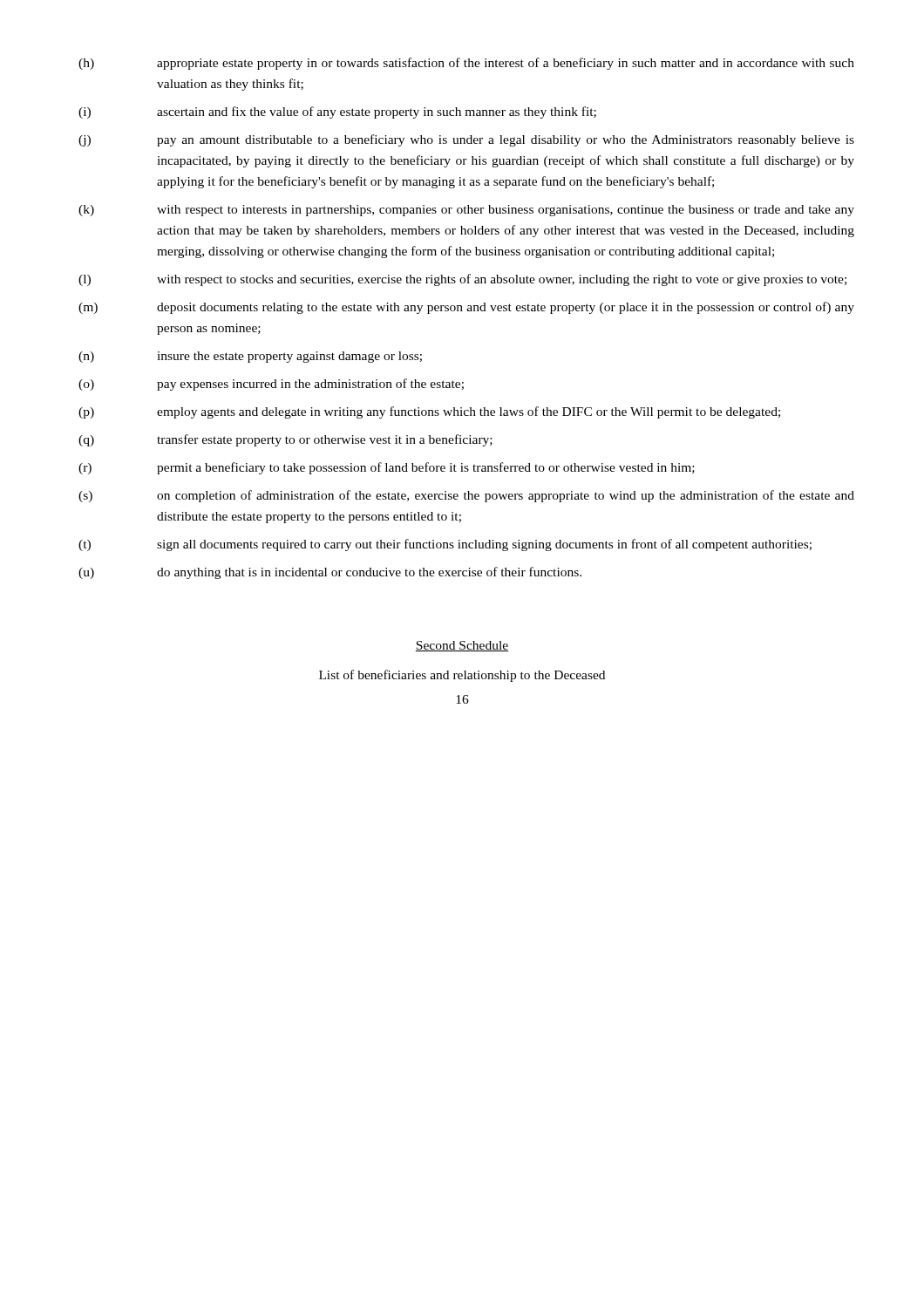Point to the block beginning "(s) on completion of administration of"
This screenshot has height=1308, width=924.
point(462,506)
